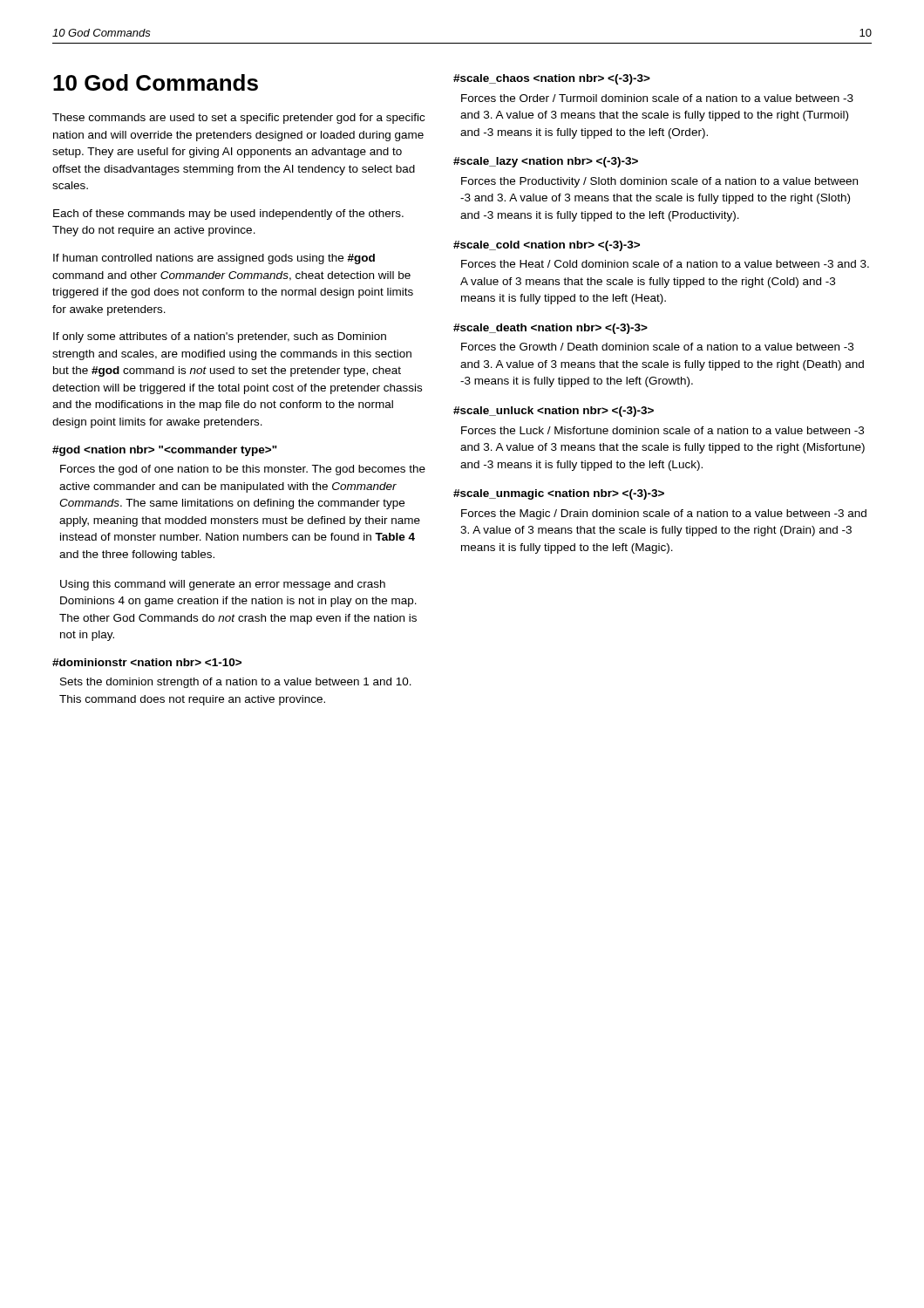Click on the text block that says "Forces the god of one"
The width and height of the screenshot is (924, 1308).
(x=240, y=512)
